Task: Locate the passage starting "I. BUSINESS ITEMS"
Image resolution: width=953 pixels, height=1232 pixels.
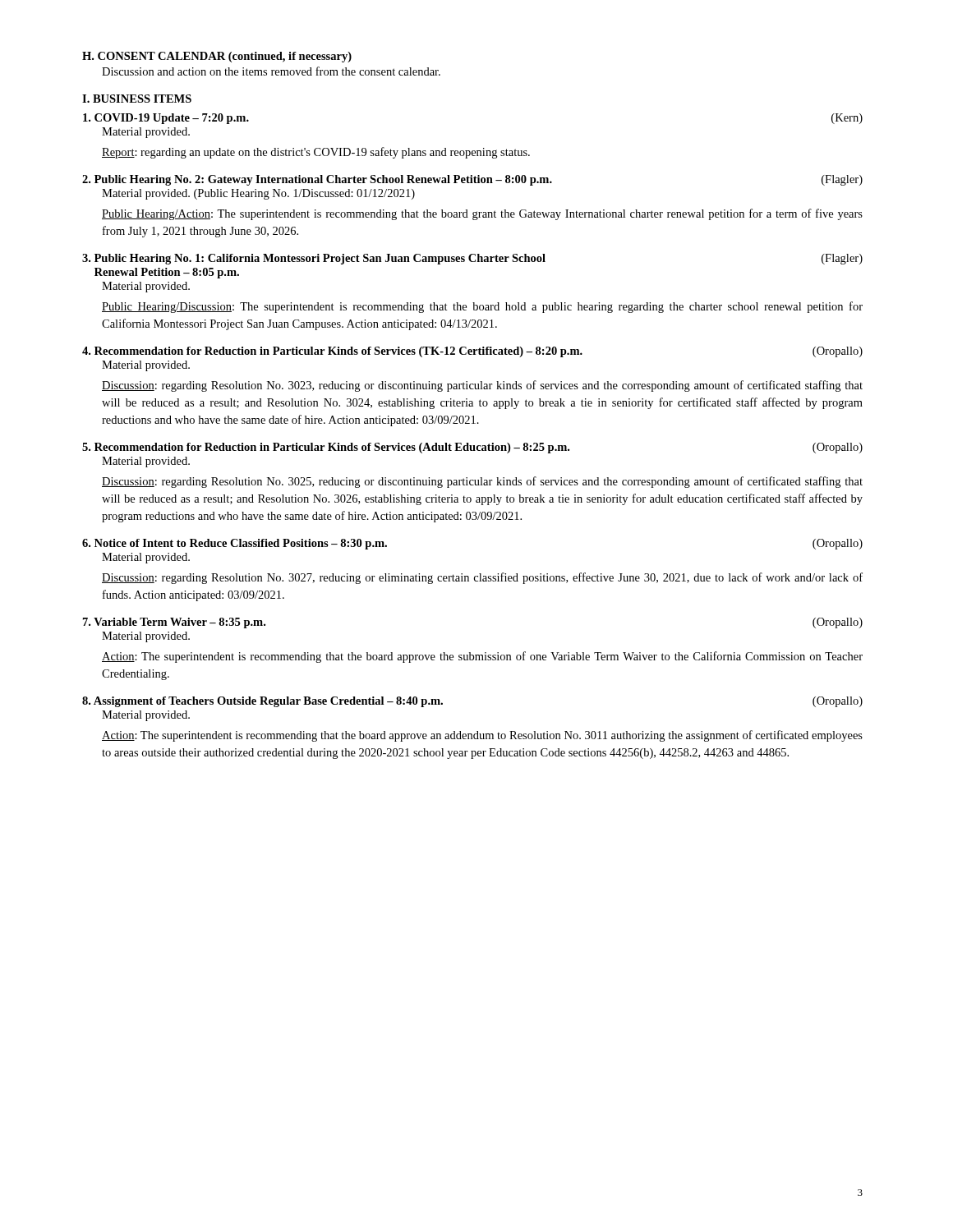Action: click(x=137, y=99)
